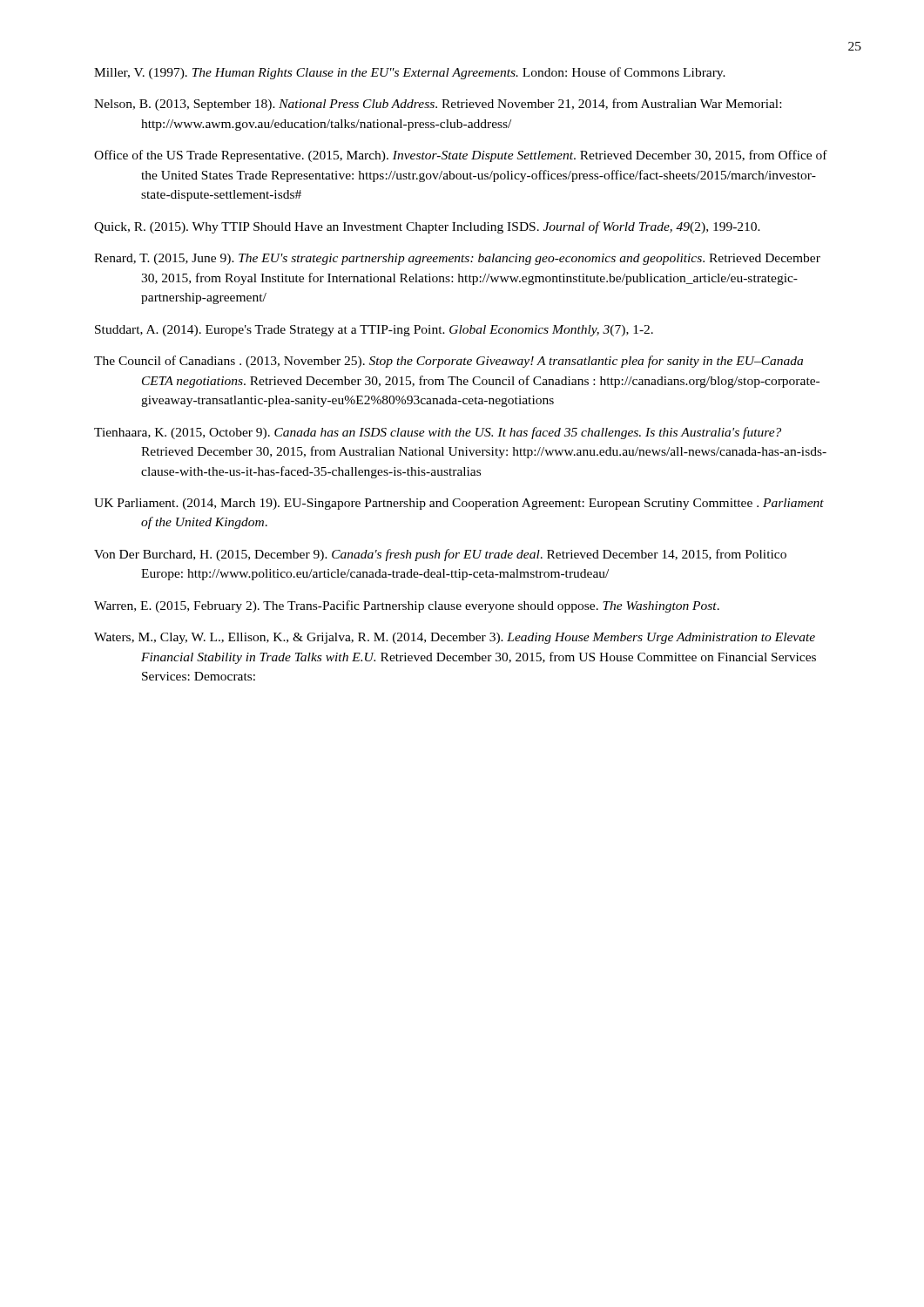The width and height of the screenshot is (924, 1307).
Task: Where is the passage that starts "Von Der Burchard, H. (2015, December 9). Canada's"?
Action: 440,563
